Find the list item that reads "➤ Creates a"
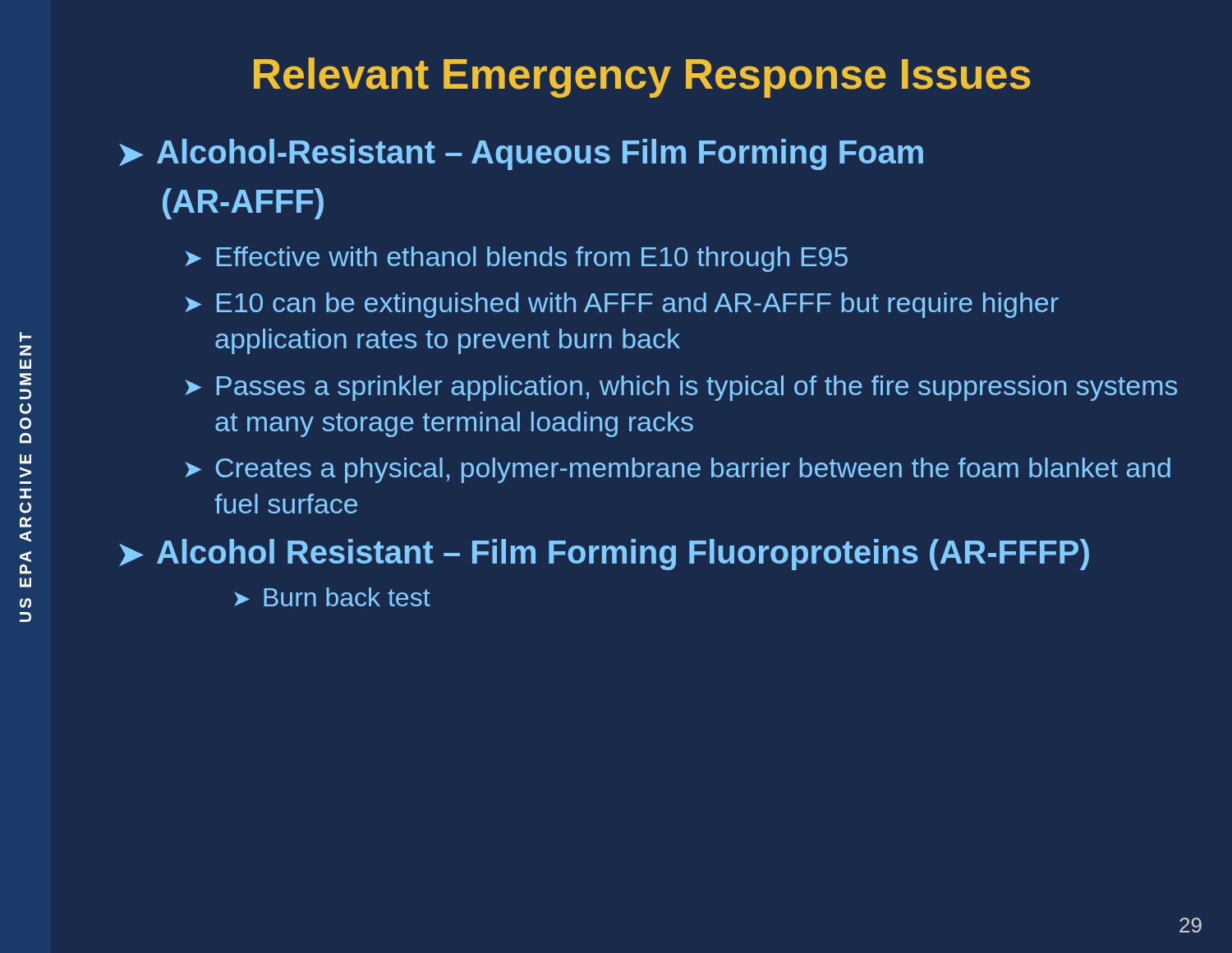 [683, 486]
